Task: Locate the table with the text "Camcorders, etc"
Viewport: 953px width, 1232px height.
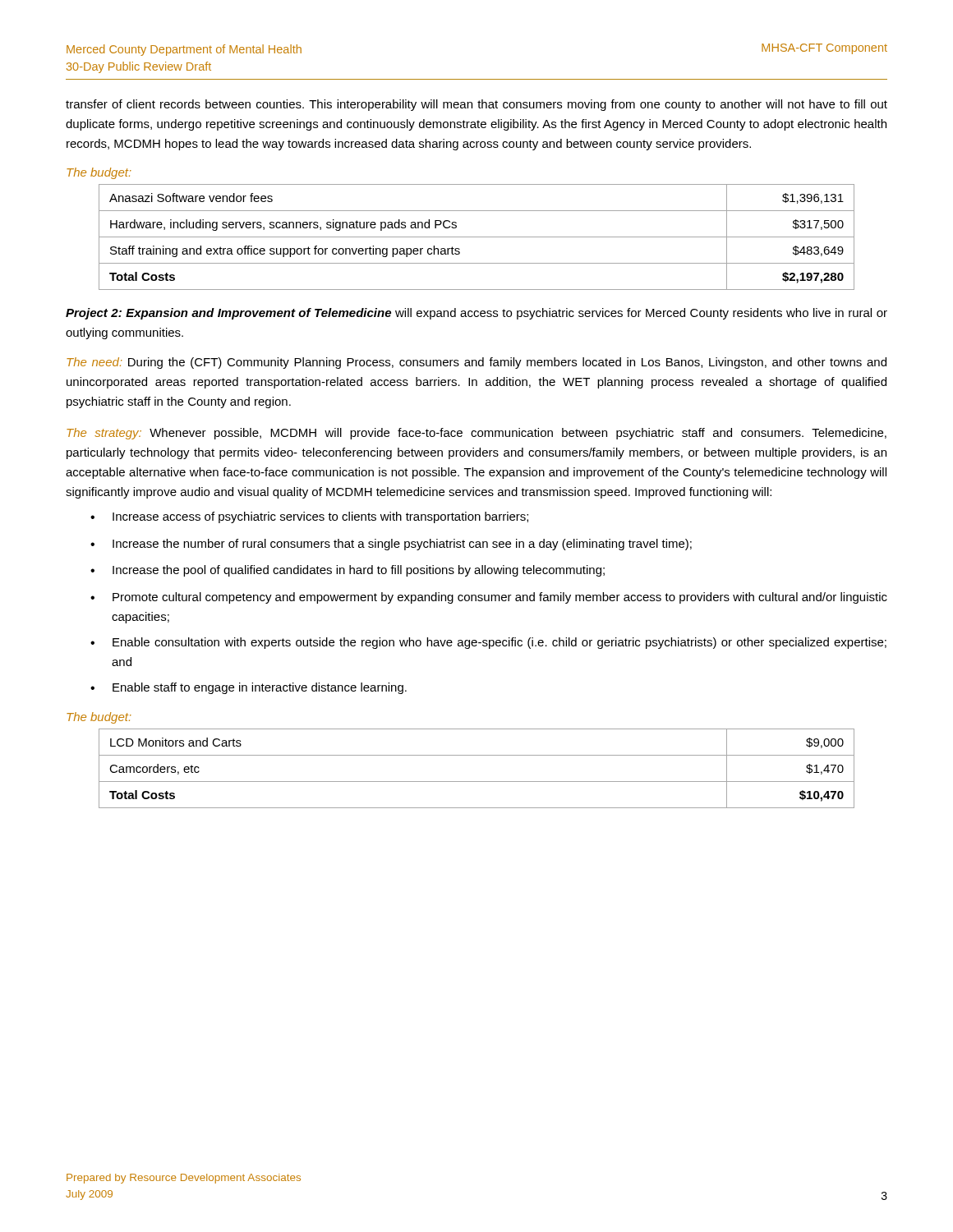Action: 476,769
